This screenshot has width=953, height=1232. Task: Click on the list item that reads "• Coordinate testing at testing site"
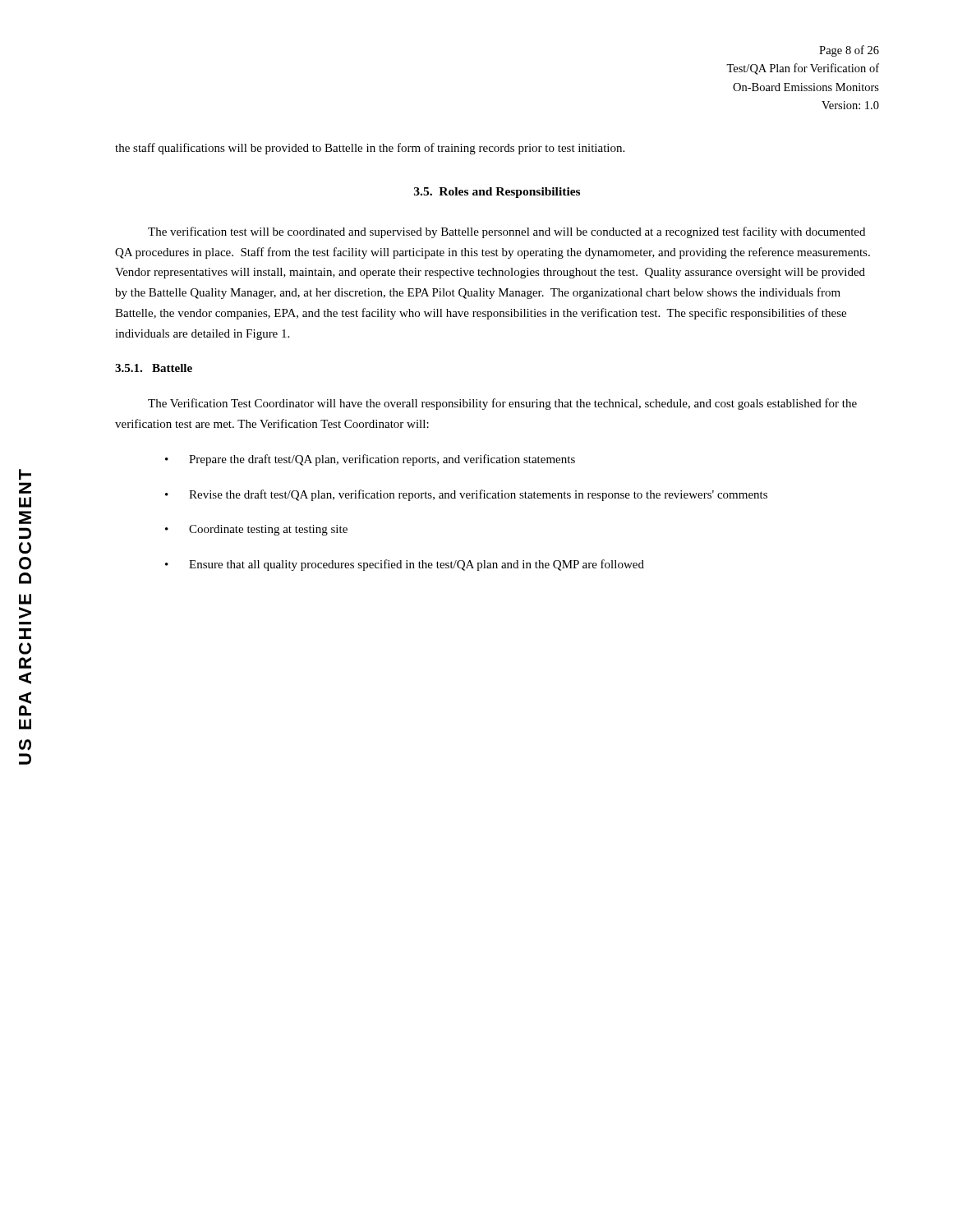coord(256,530)
